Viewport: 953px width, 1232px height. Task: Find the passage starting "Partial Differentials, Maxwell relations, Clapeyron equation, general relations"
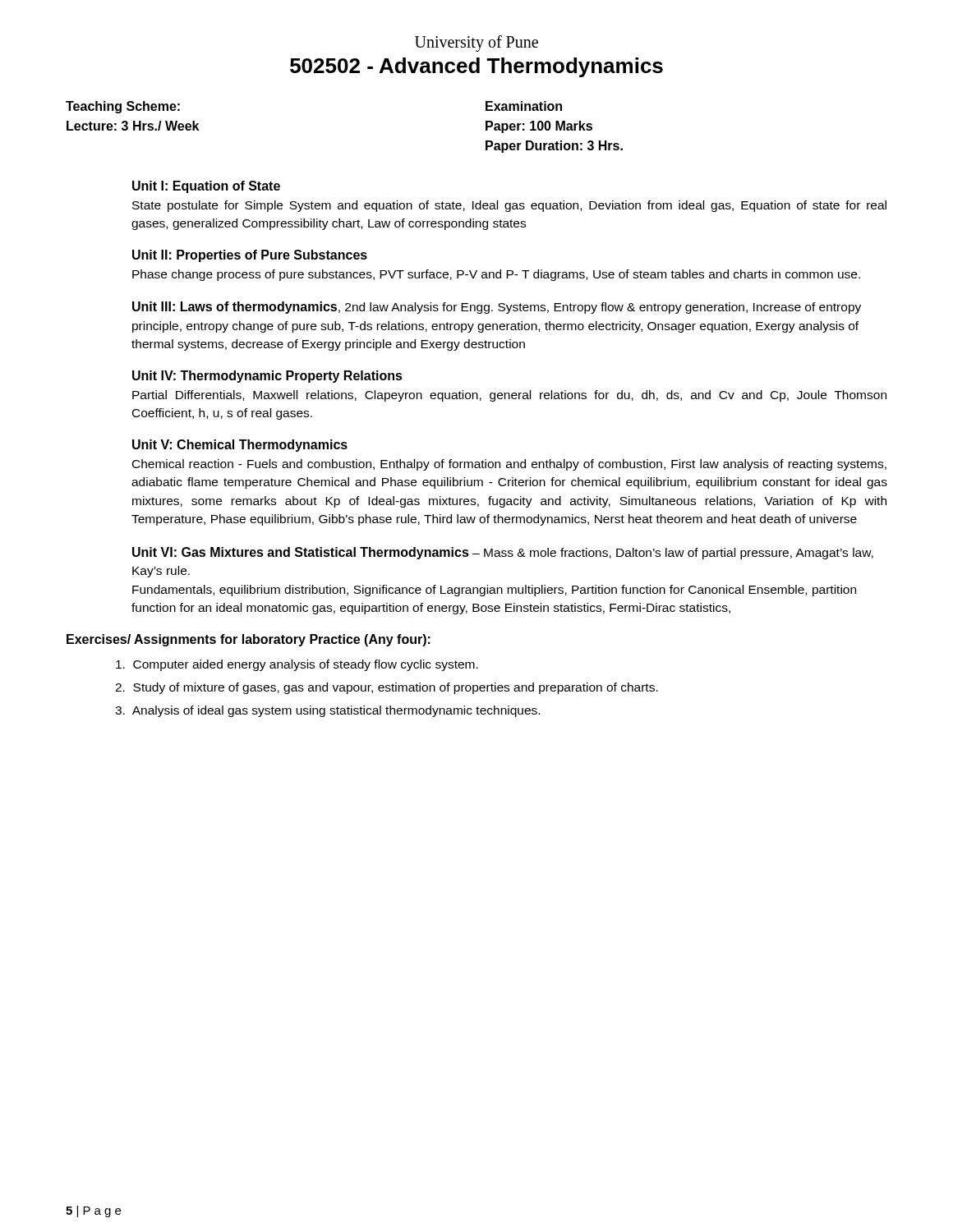pyautogui.click(x=509, y=404)
